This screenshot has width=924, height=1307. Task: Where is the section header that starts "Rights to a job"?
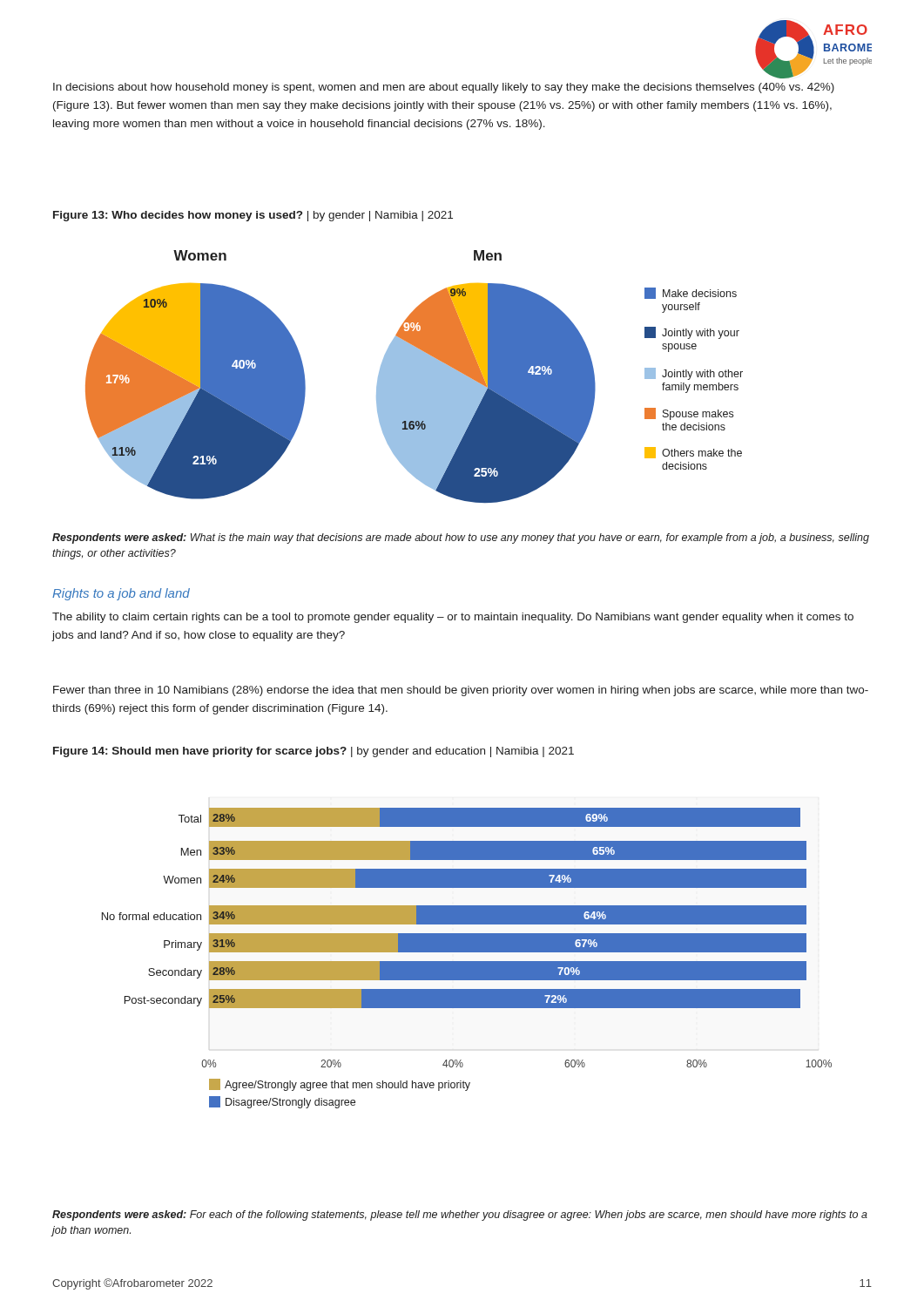121,593
